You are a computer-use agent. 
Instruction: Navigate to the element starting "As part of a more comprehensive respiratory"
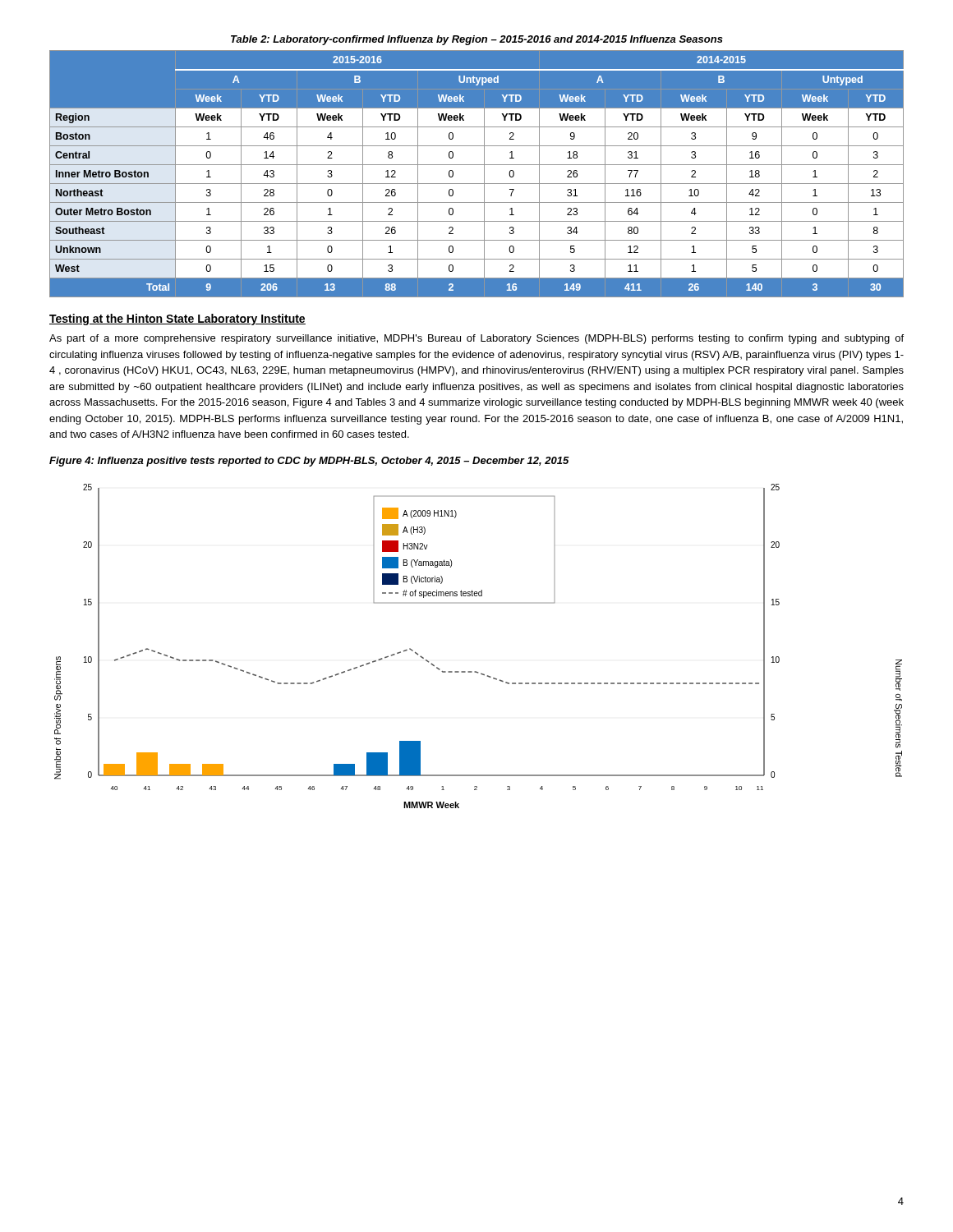[476, 386]
